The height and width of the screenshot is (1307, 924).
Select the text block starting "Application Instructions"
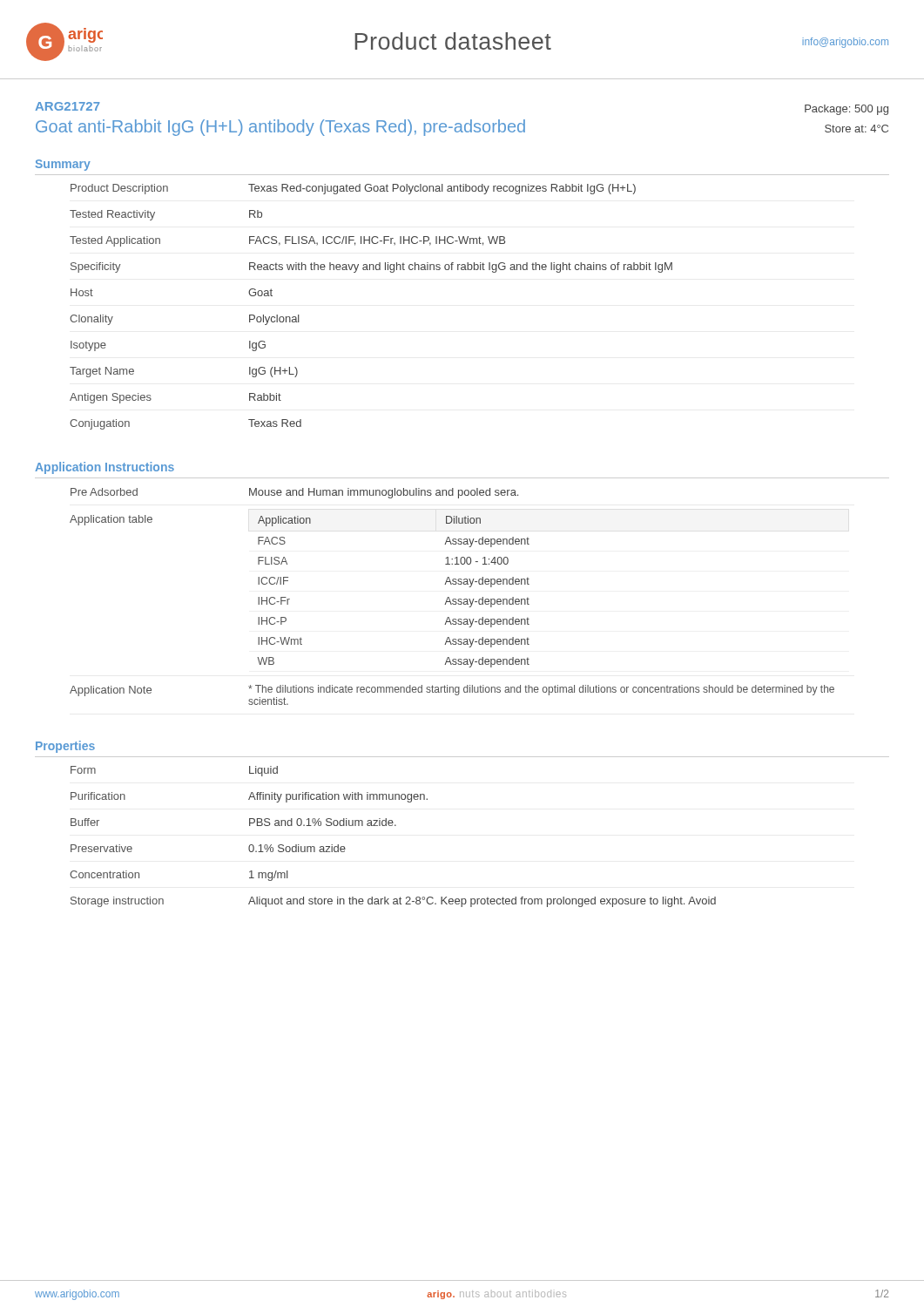pos(105,467)
